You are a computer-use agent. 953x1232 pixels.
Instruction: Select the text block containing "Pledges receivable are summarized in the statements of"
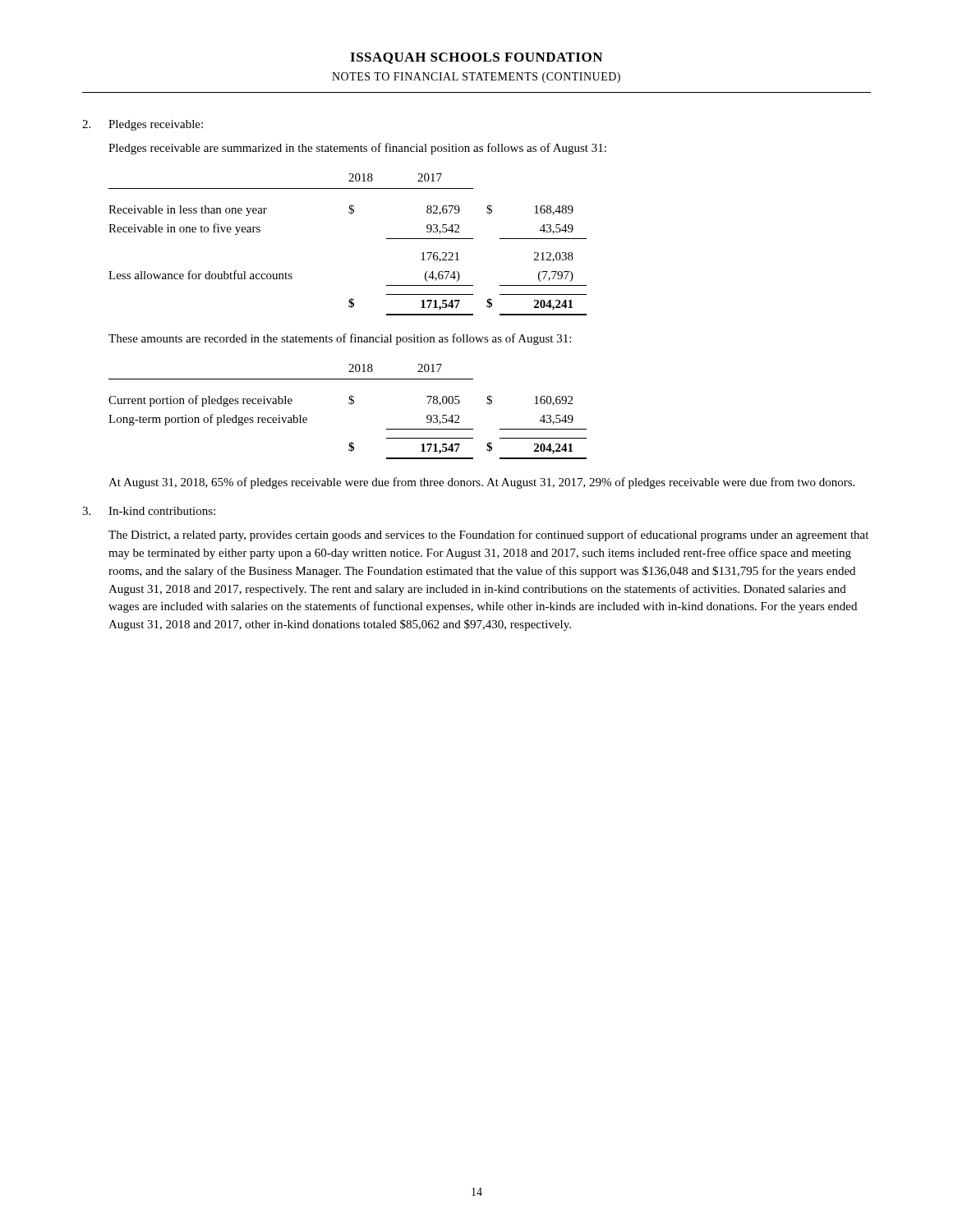point(358,148)
